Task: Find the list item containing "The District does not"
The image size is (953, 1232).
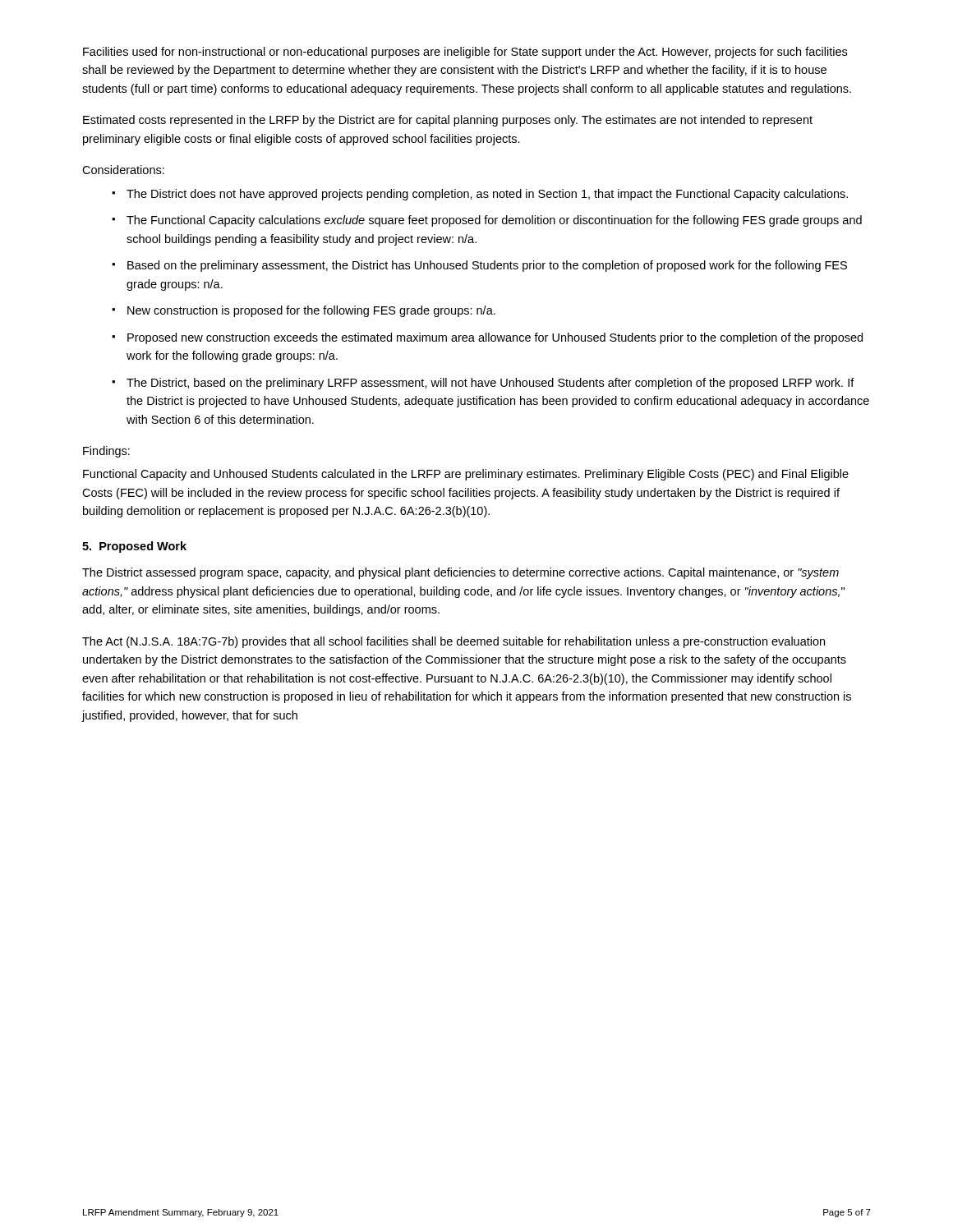Action: pos(488,194)
